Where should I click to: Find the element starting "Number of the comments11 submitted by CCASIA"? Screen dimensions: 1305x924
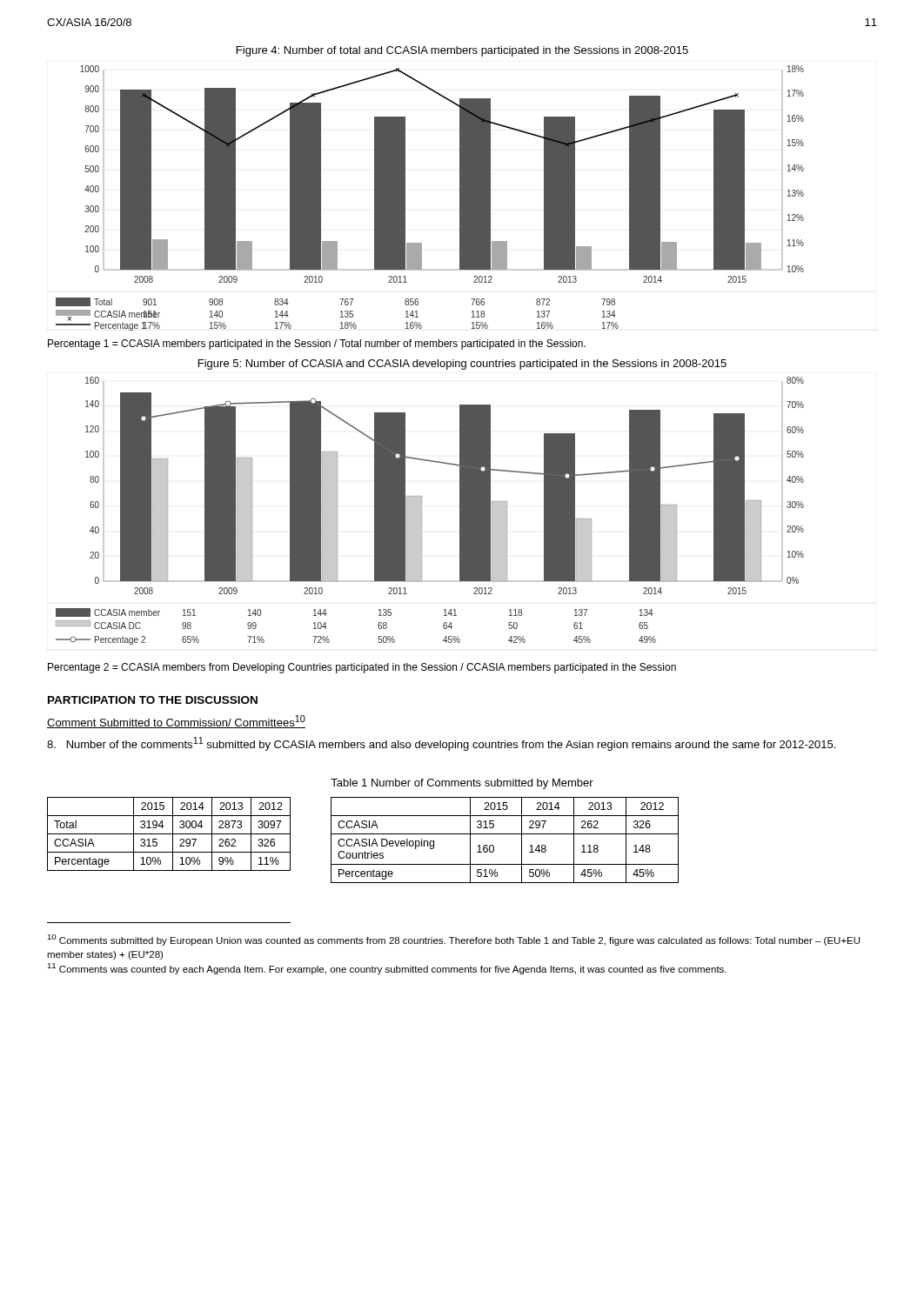click(x=442, y=743)
